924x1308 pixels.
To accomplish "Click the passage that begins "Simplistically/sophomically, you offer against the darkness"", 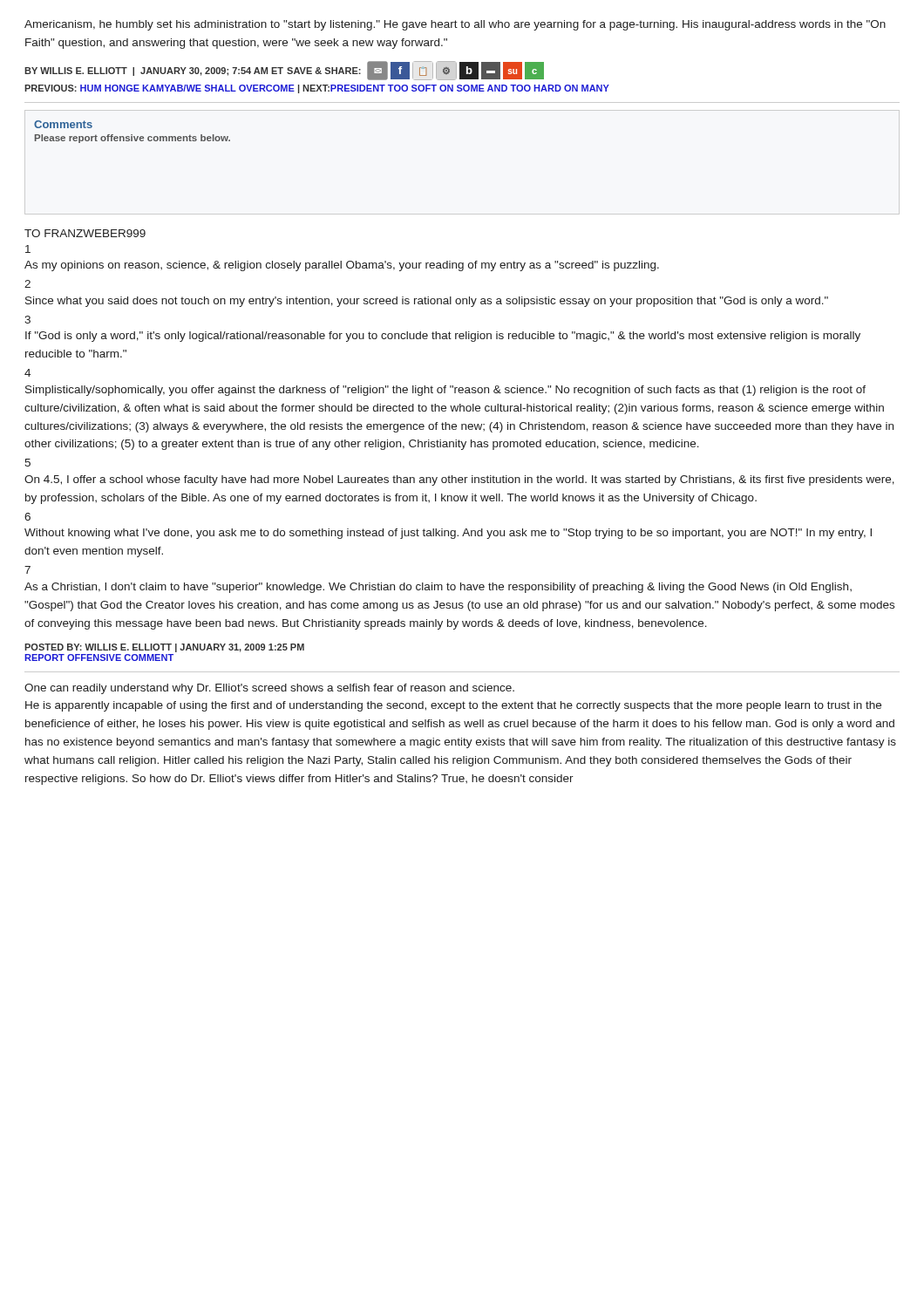I will [459, 416].
